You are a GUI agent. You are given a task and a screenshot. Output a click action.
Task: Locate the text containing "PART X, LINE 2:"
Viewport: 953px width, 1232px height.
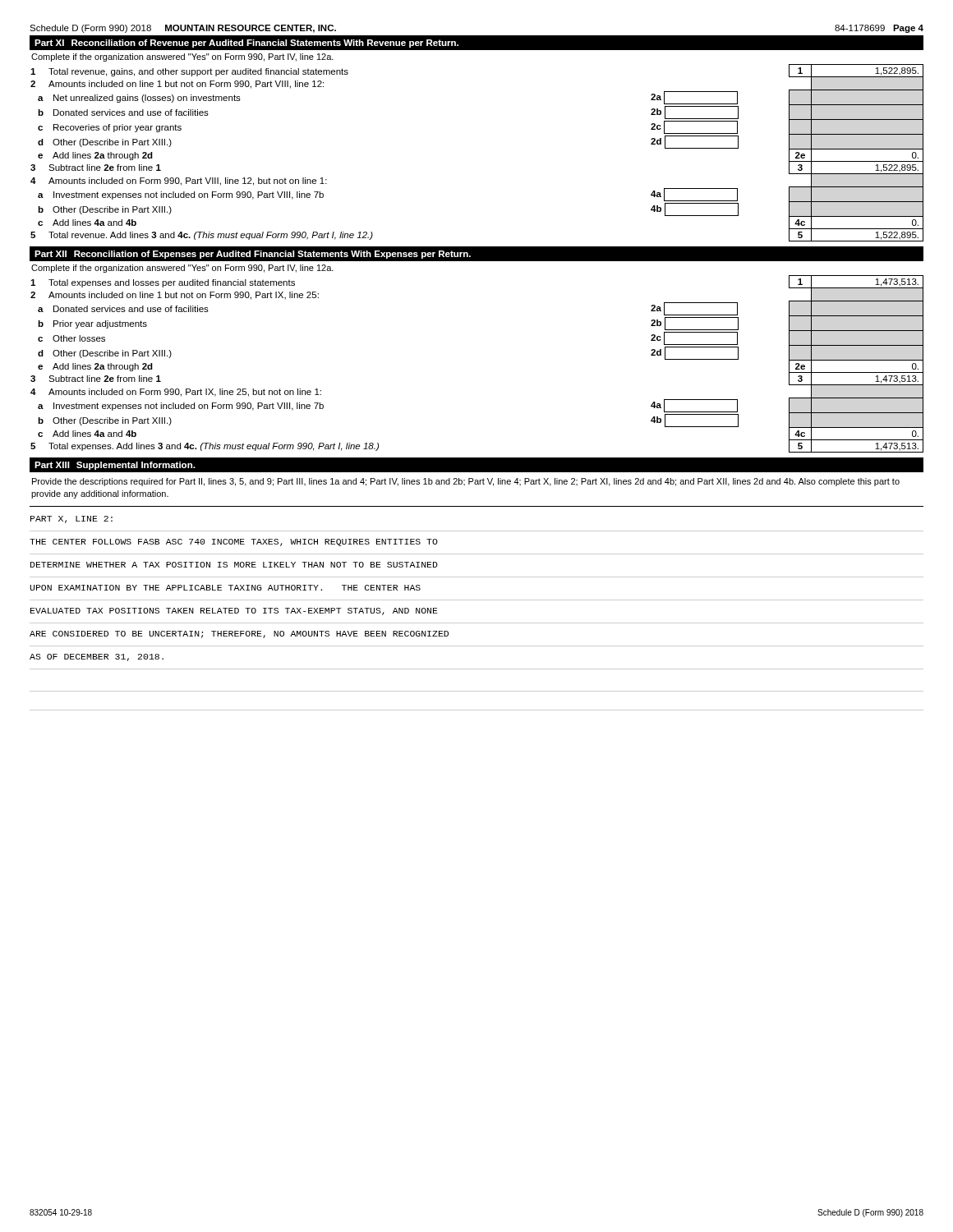click(72, 518)
